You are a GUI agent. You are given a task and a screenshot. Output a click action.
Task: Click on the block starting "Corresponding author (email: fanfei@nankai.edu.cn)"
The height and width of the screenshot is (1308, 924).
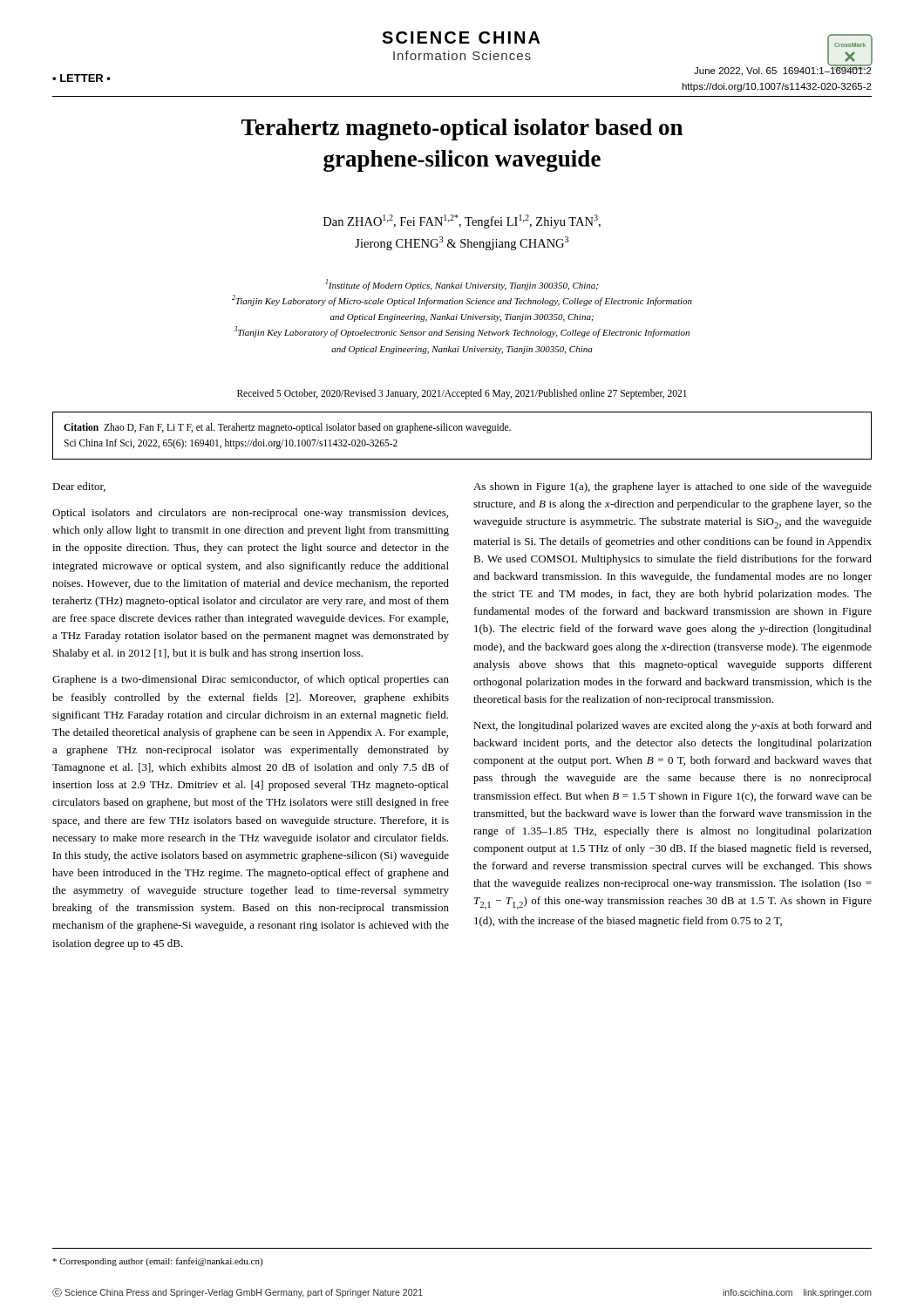158,1261
